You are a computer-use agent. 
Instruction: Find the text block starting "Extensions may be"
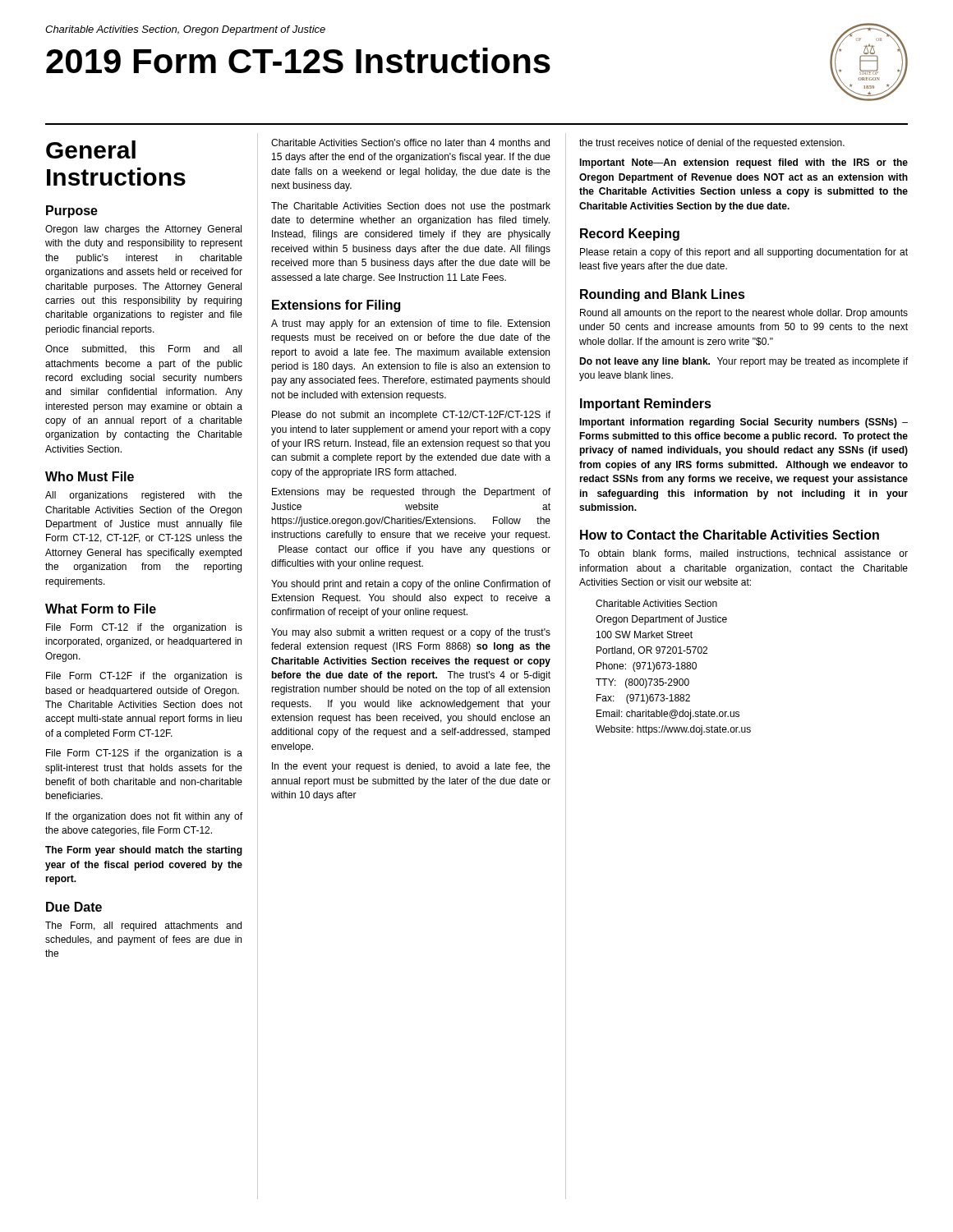tap(411, 528)
